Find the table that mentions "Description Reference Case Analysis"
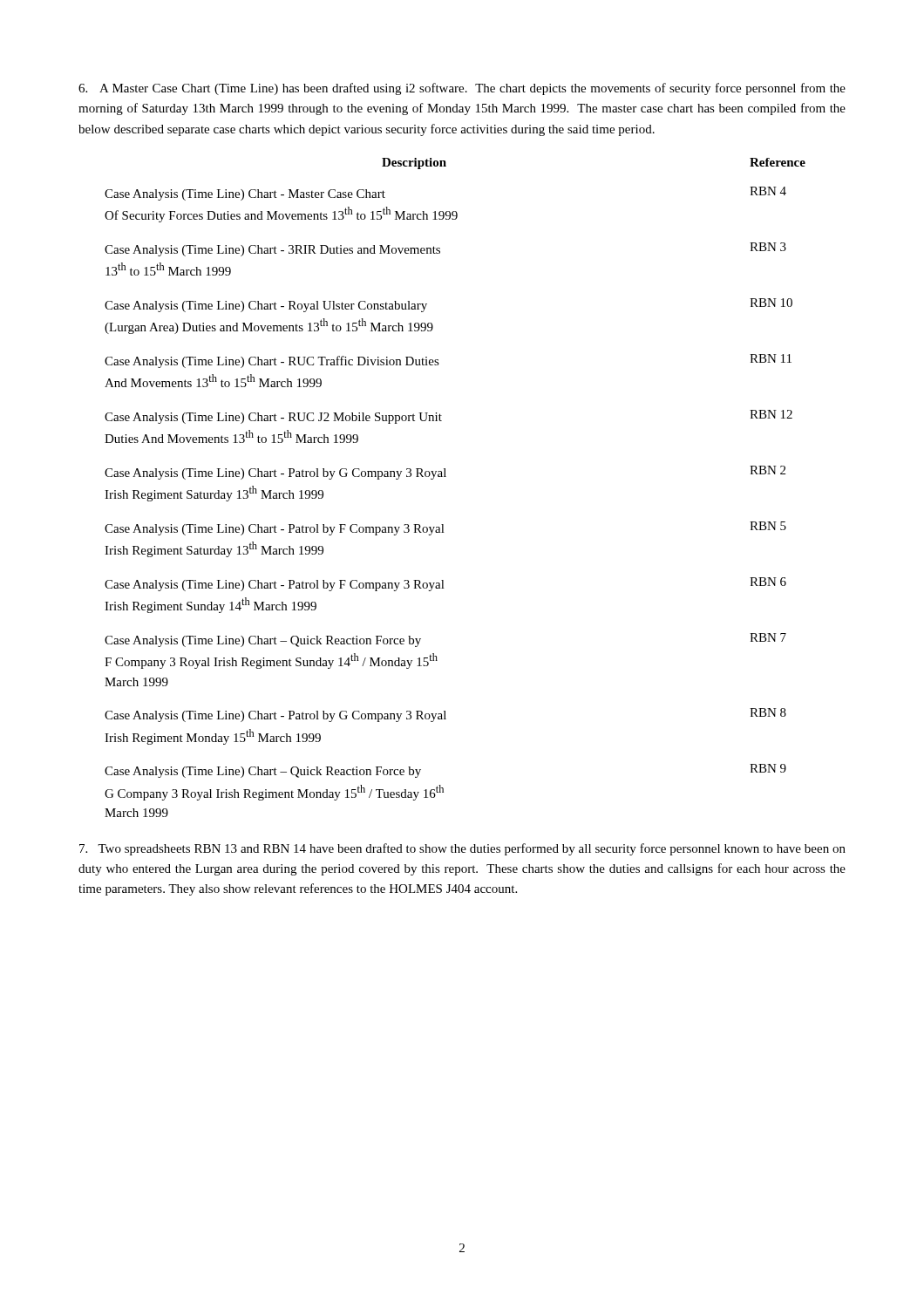Screen dimensions: 1308x924 pyautogui.click(x=462, y=489)
